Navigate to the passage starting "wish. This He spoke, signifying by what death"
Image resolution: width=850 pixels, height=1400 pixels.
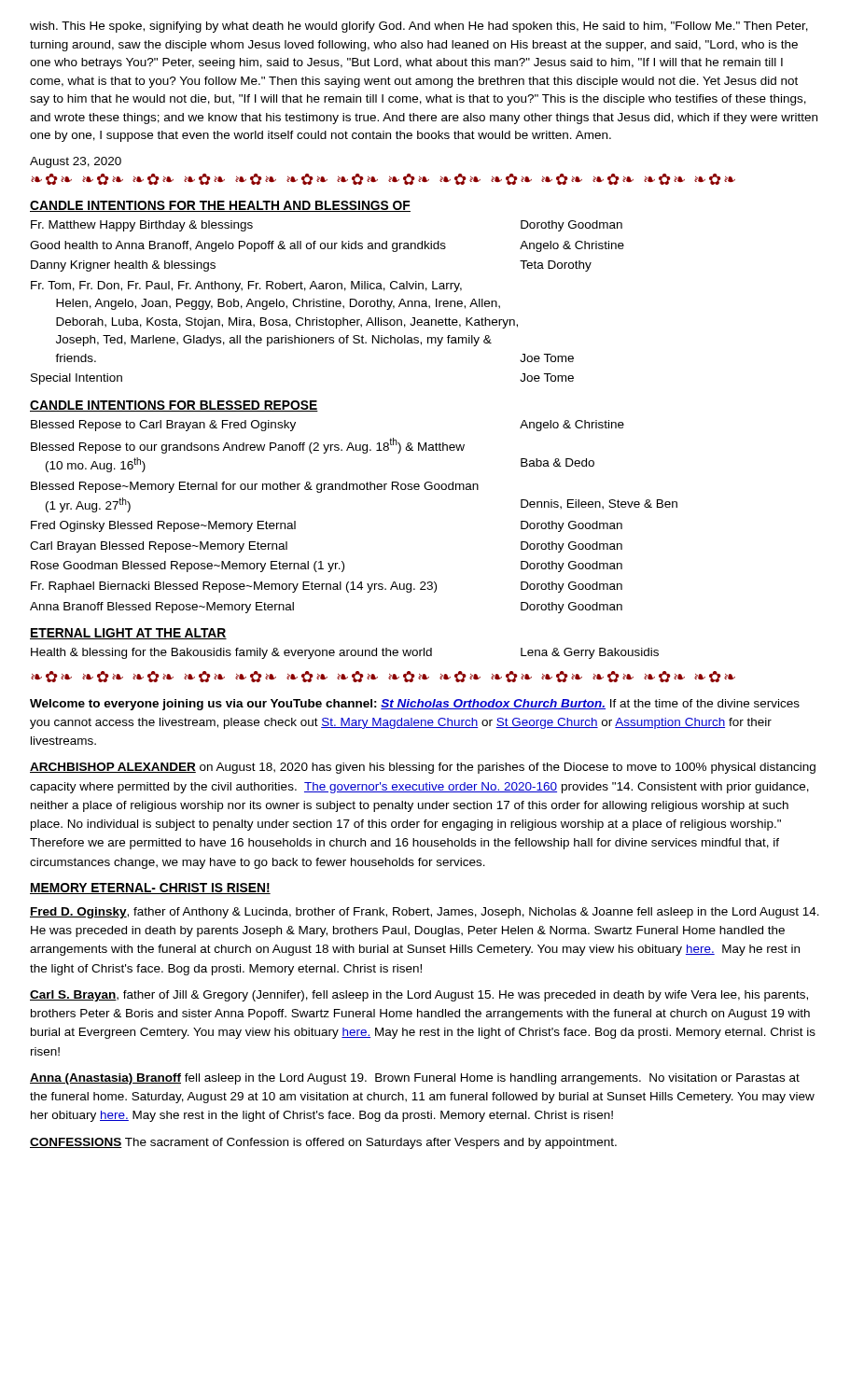point(424,80)
